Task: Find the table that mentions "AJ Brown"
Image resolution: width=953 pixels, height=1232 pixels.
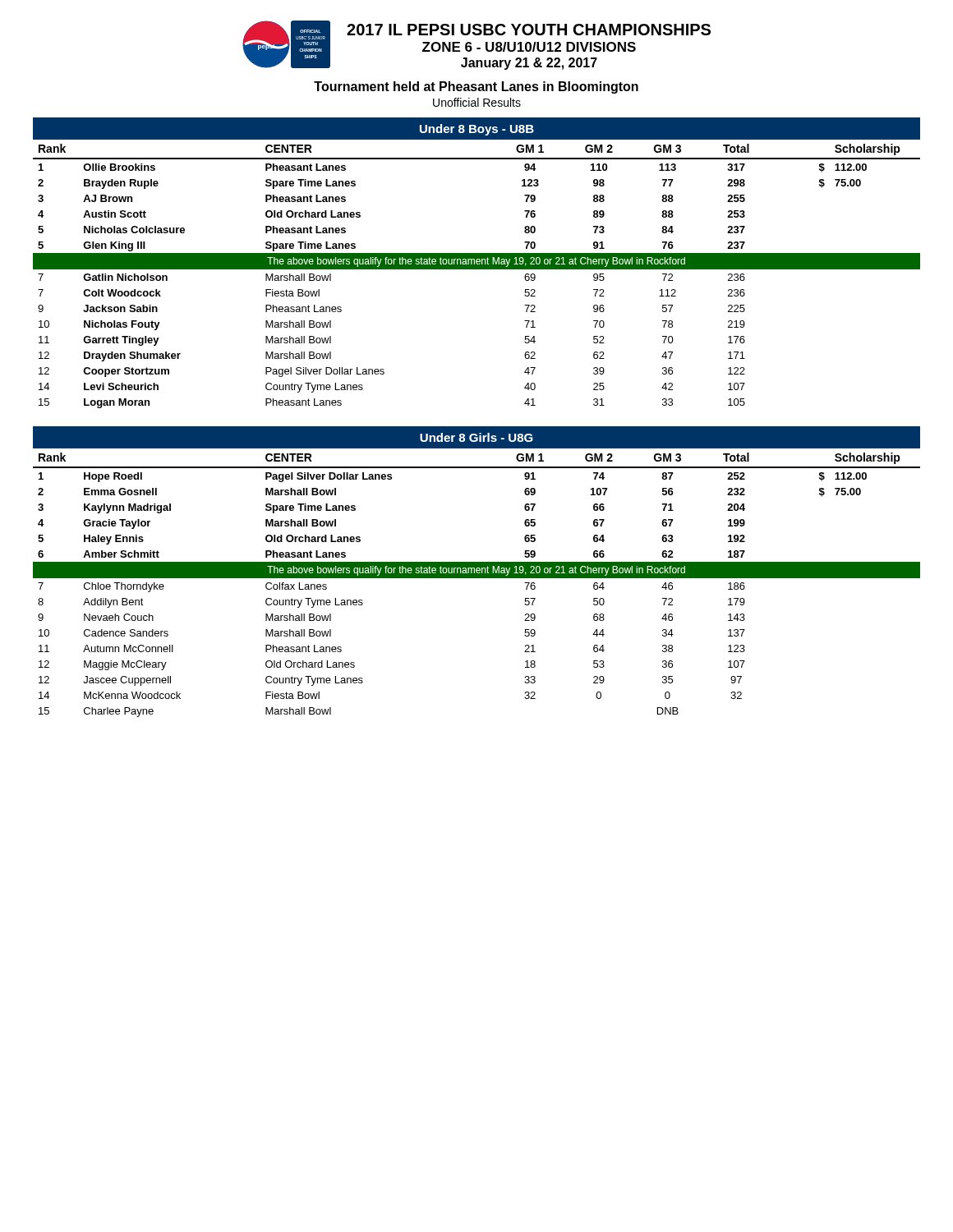Action: pos(476,264)
